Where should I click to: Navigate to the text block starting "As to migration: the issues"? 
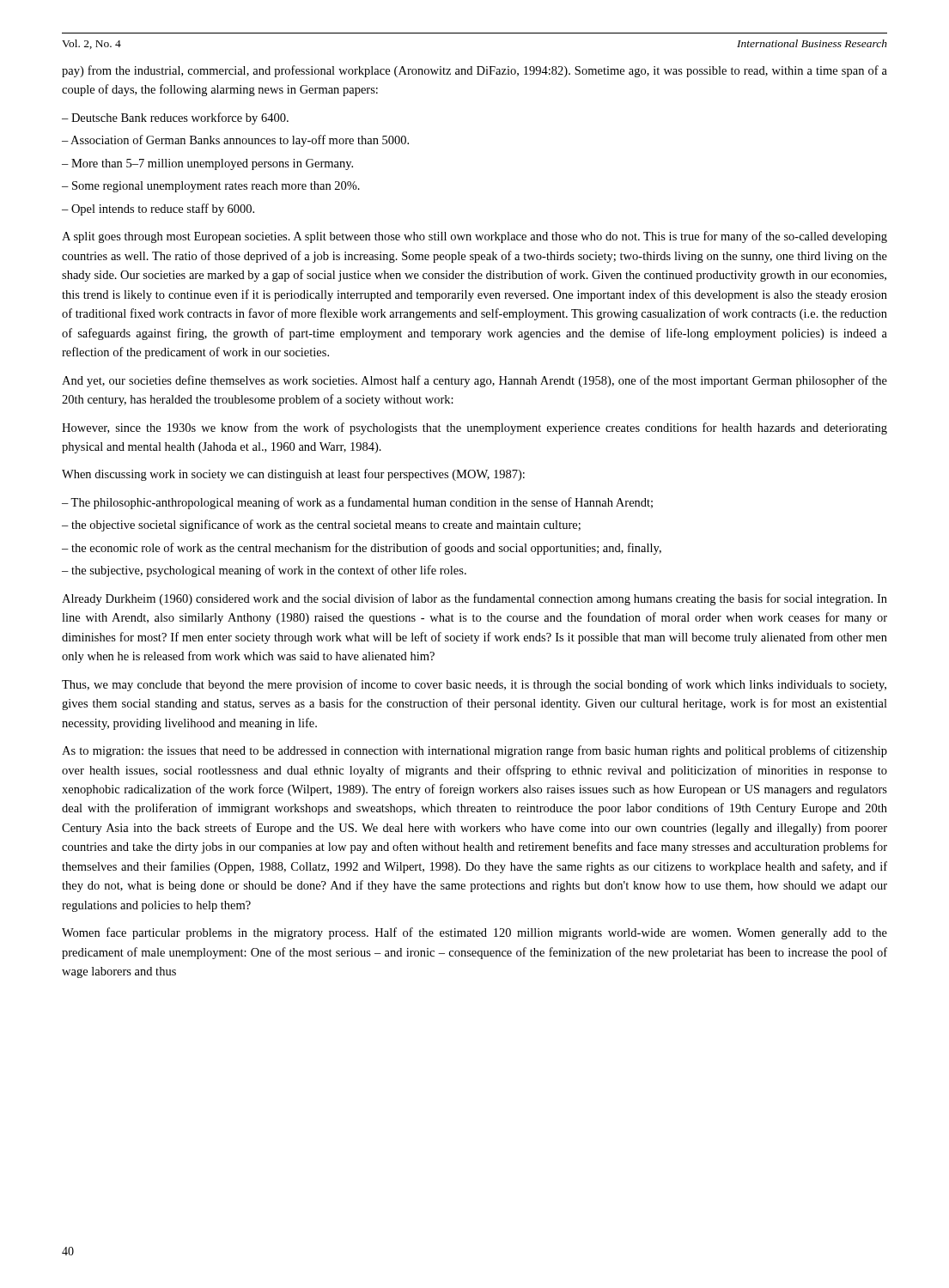(474, 828)
